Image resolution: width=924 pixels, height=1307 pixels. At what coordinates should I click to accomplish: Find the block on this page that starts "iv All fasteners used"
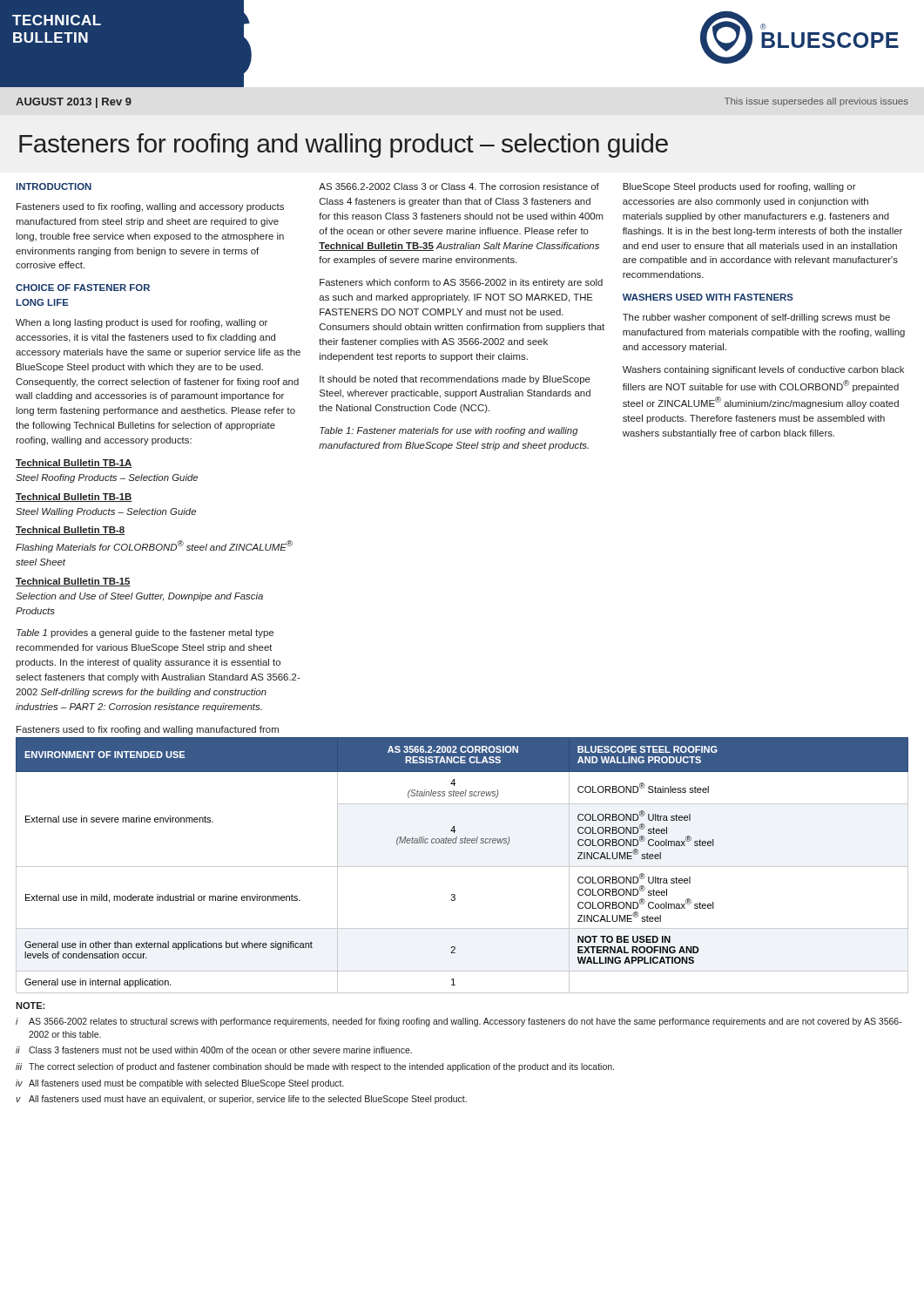pyautogui.click(x=180, y=1083)
